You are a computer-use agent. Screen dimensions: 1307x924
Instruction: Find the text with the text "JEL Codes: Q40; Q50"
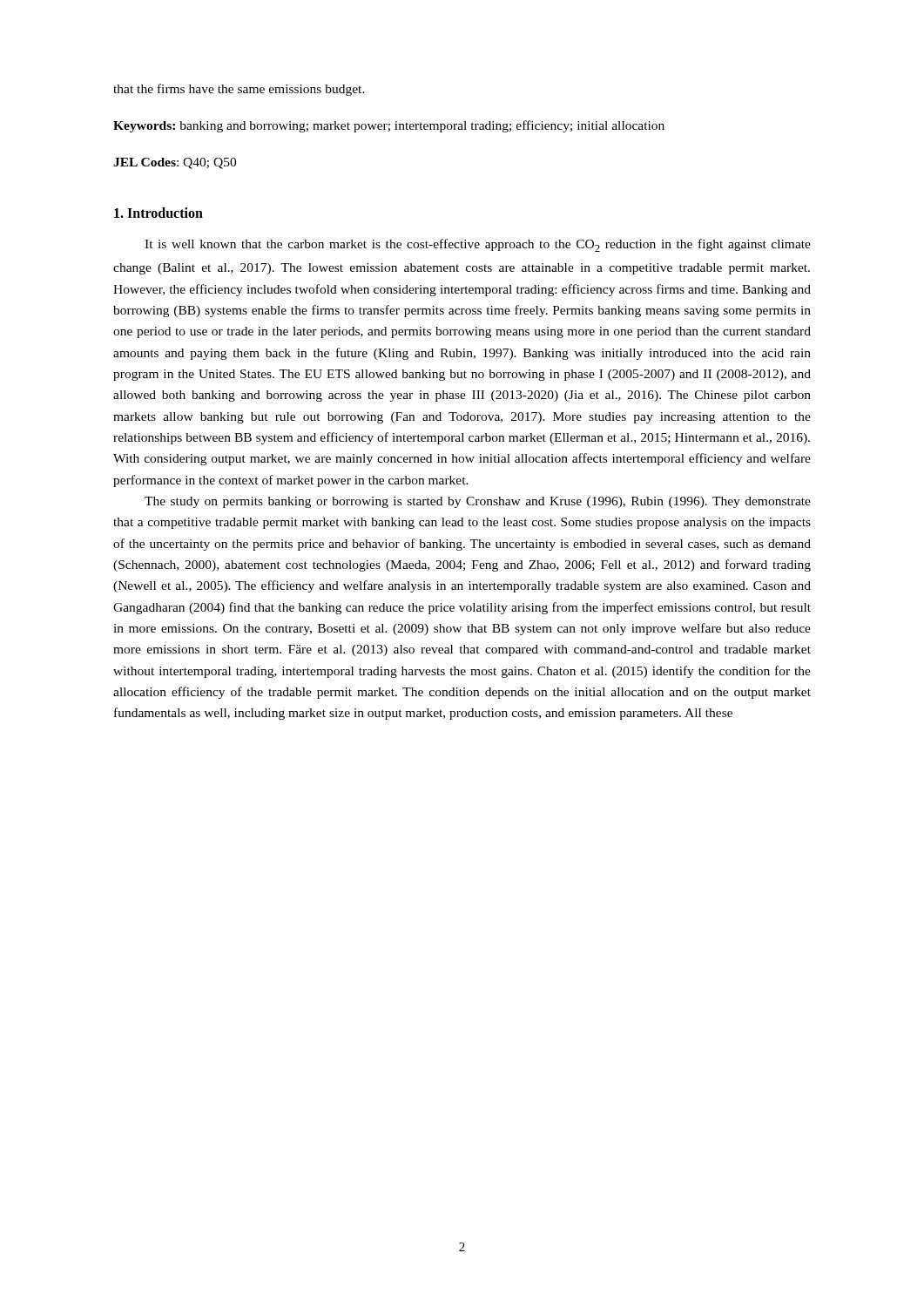pyautogui.click(x=175, y=162)
